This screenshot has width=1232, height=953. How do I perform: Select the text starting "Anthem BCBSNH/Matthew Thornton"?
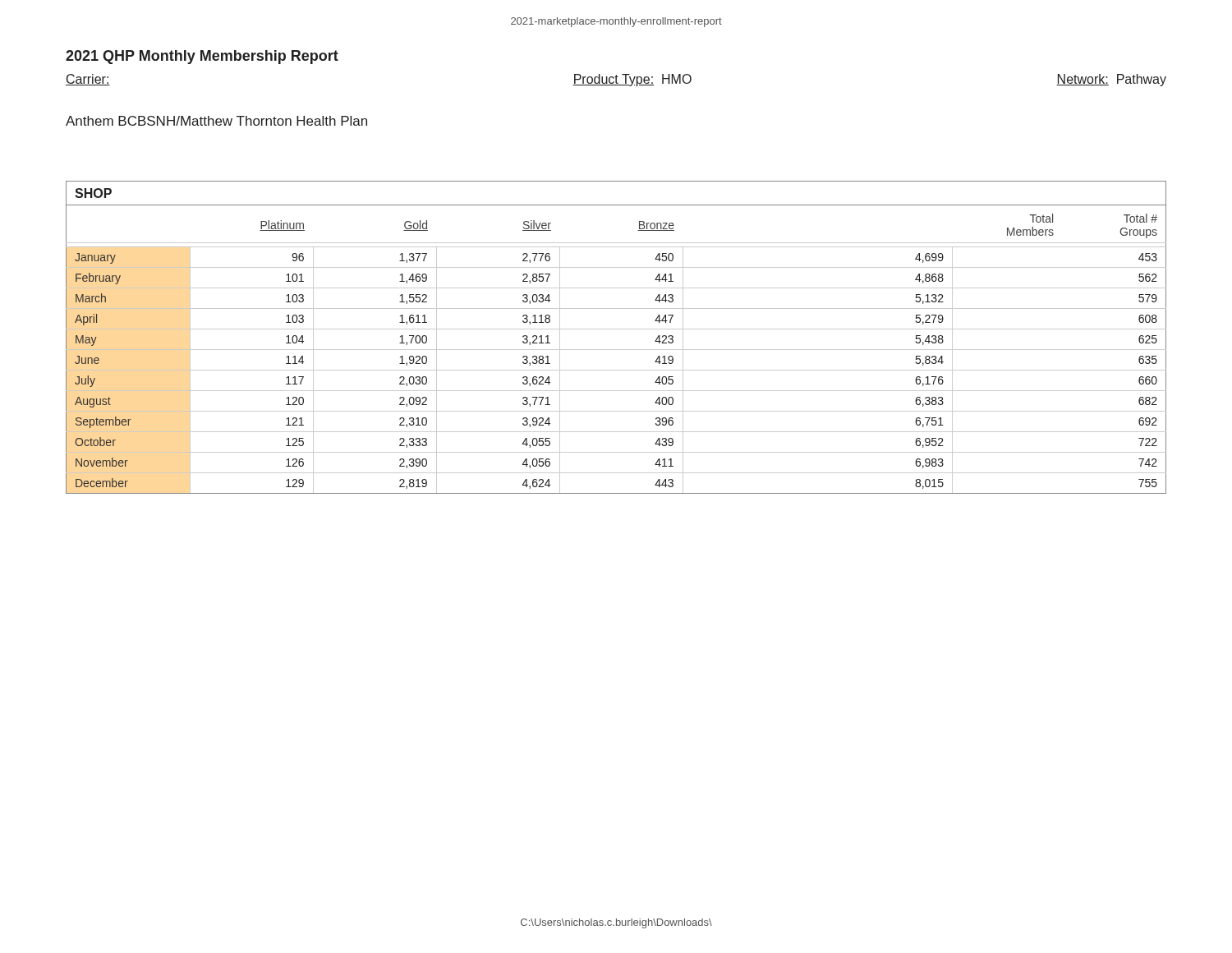217,121
